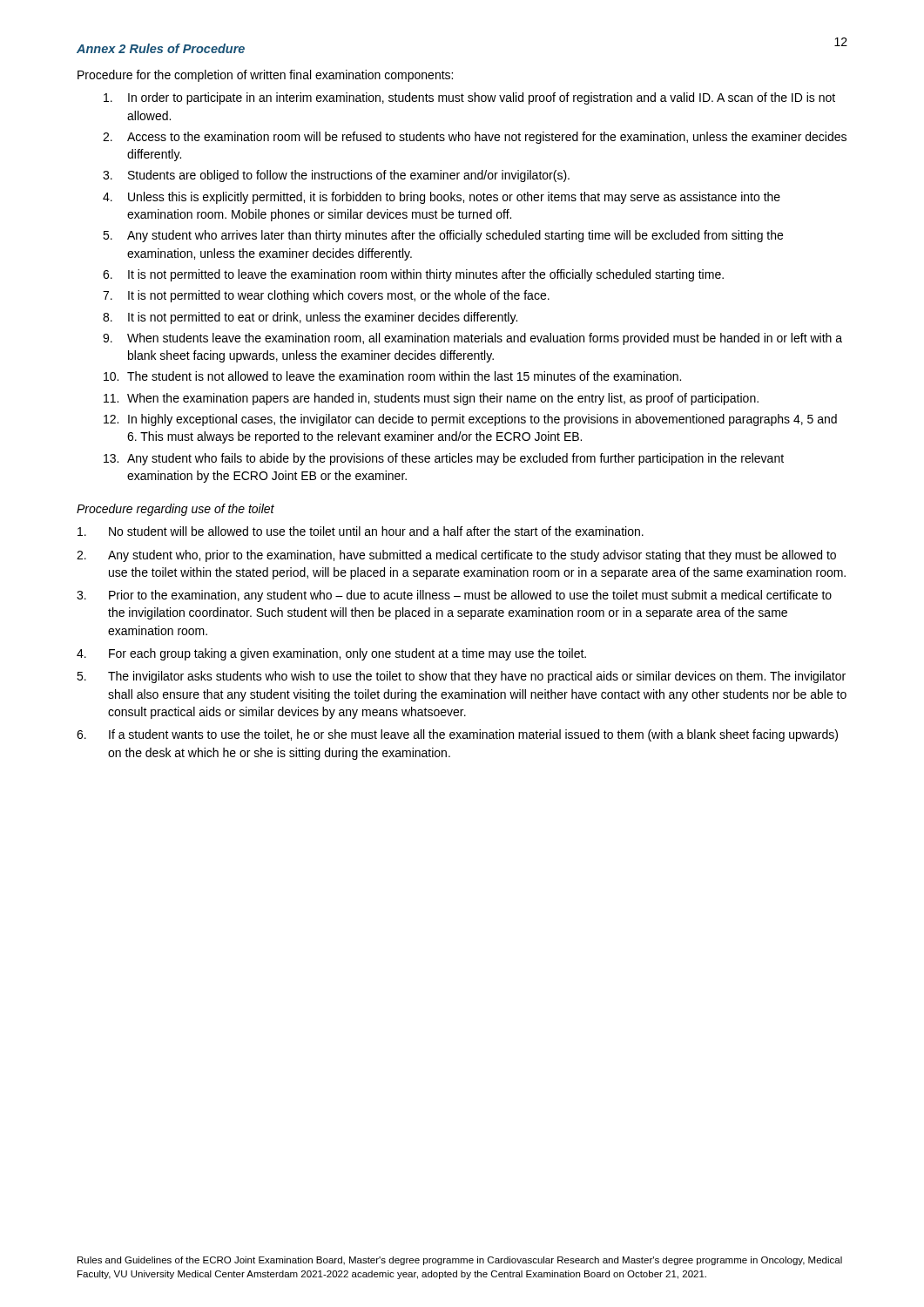
Task: Point to the element starting "2.Any student who, prior to the"
Action: coord(462,564)
